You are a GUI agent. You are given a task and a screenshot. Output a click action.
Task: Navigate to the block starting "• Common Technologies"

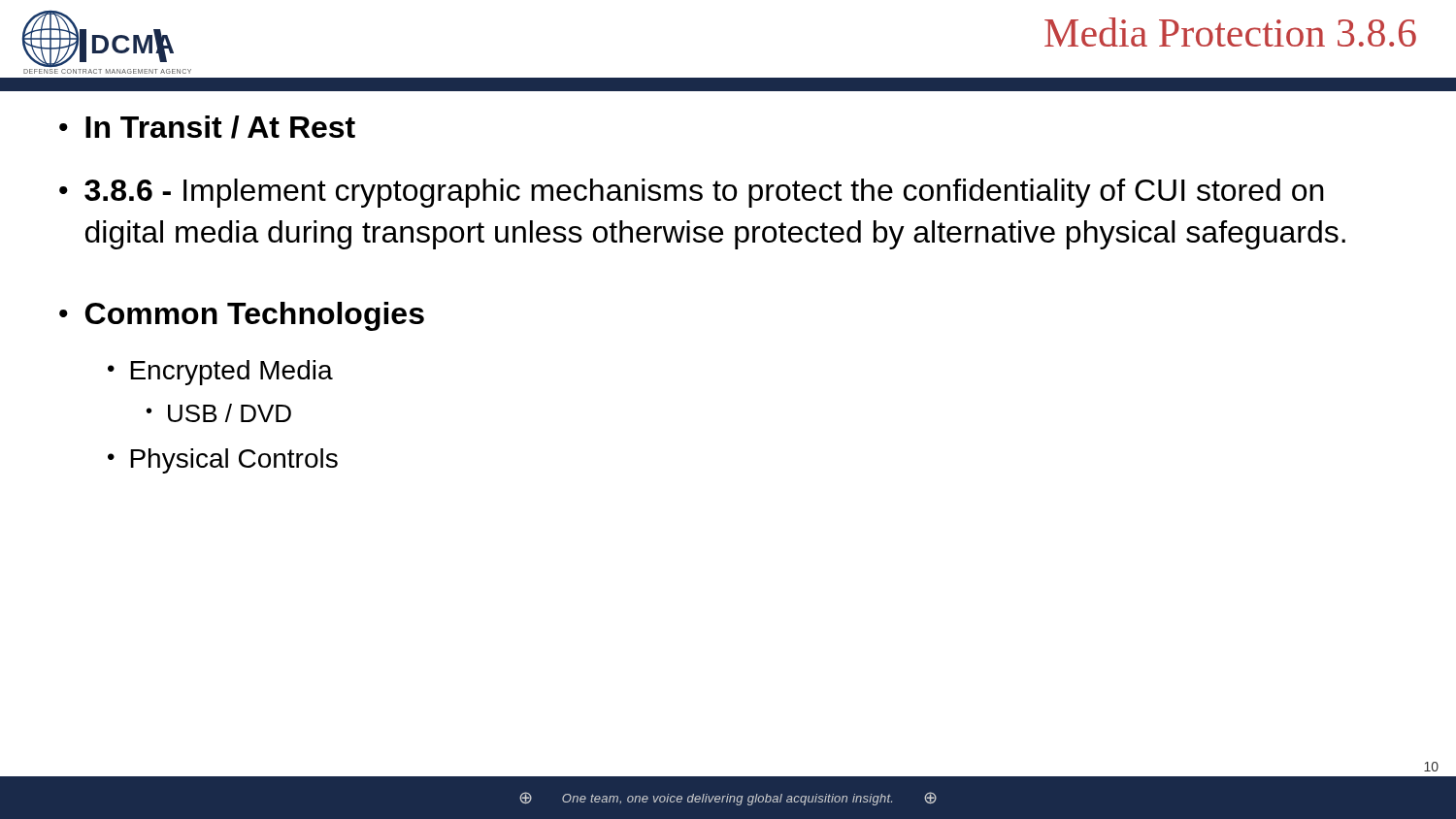click(x=242, y=314)
